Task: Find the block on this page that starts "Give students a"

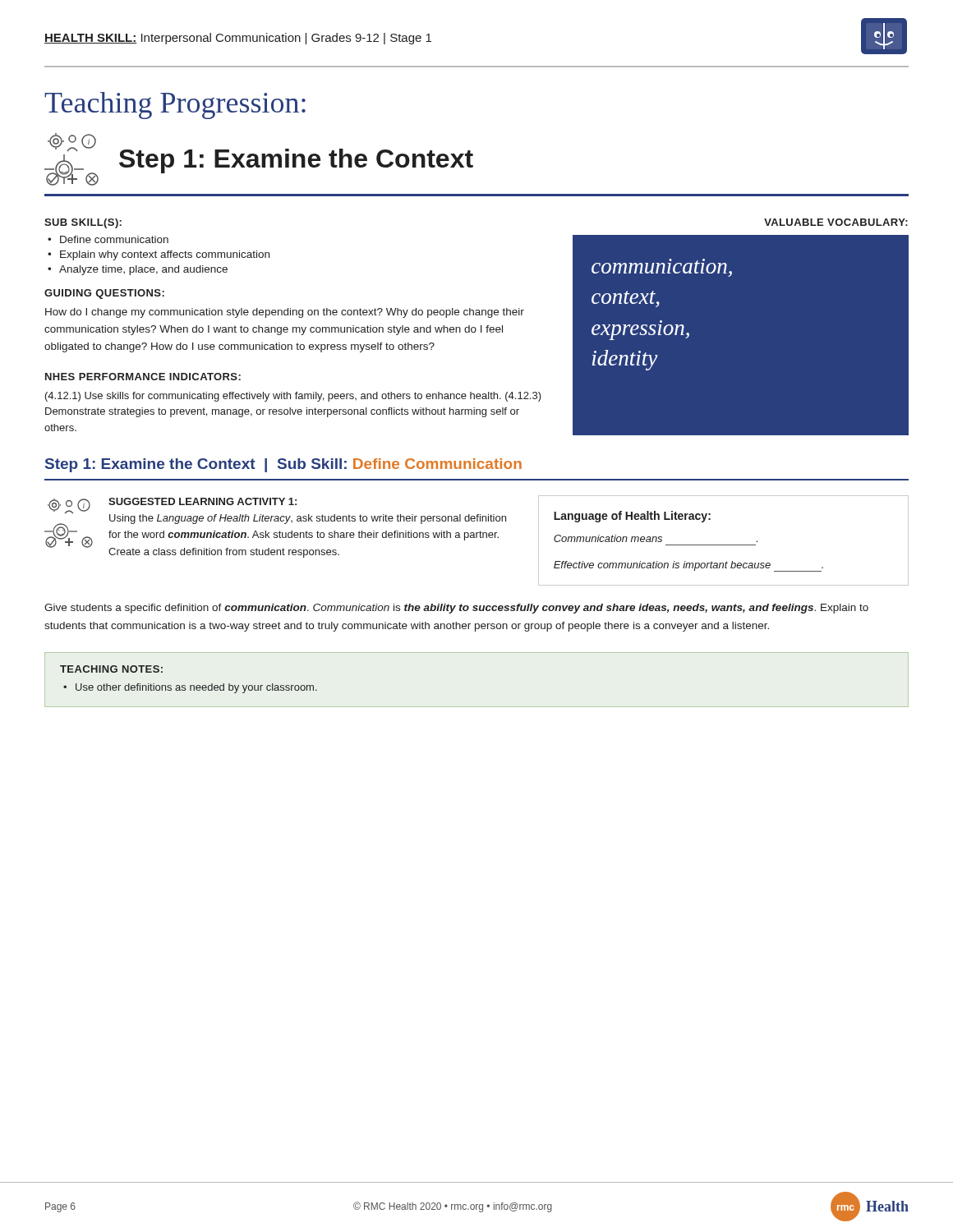Action: [456, 616]
